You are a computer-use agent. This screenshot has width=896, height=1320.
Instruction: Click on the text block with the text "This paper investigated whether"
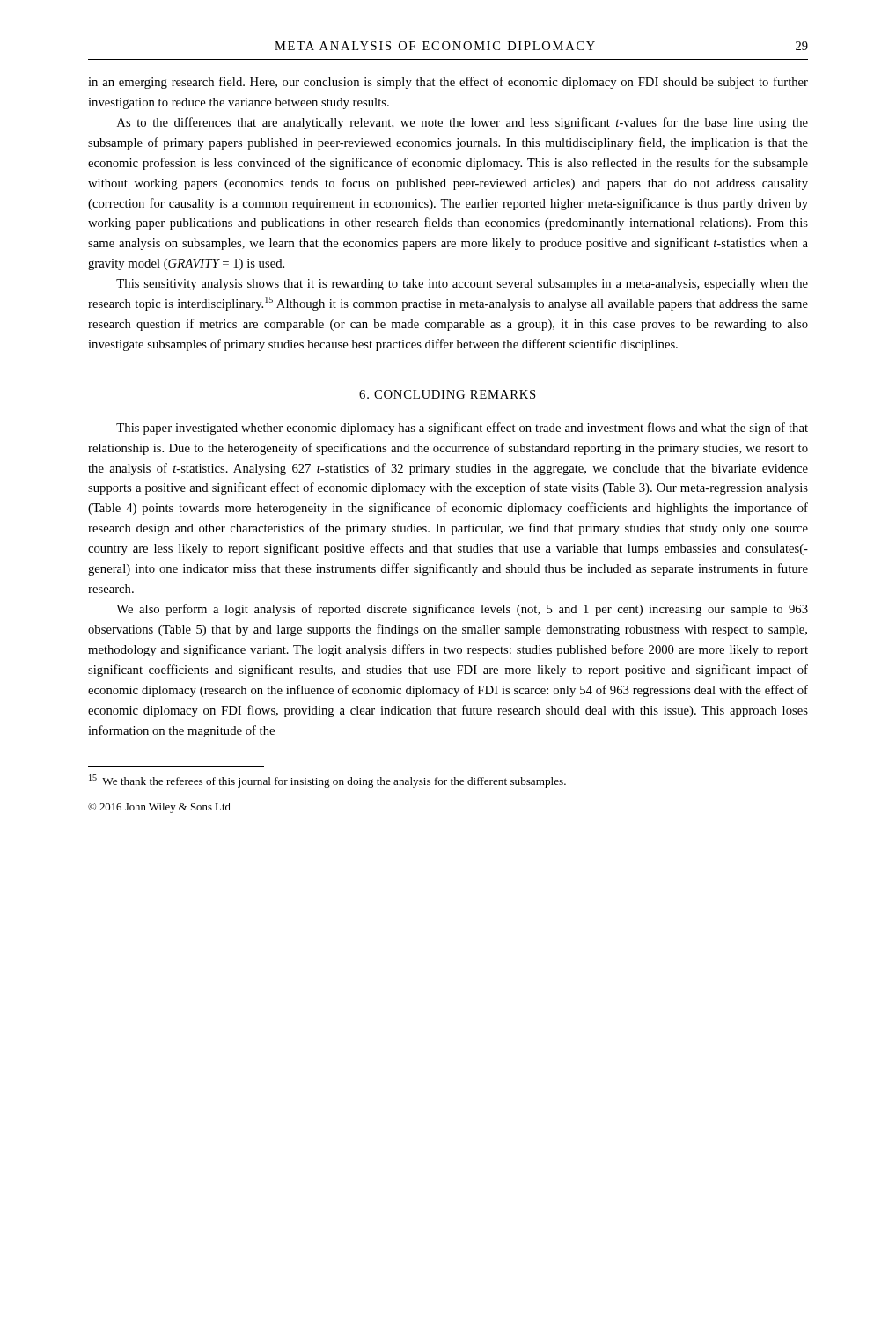point(448,509)
